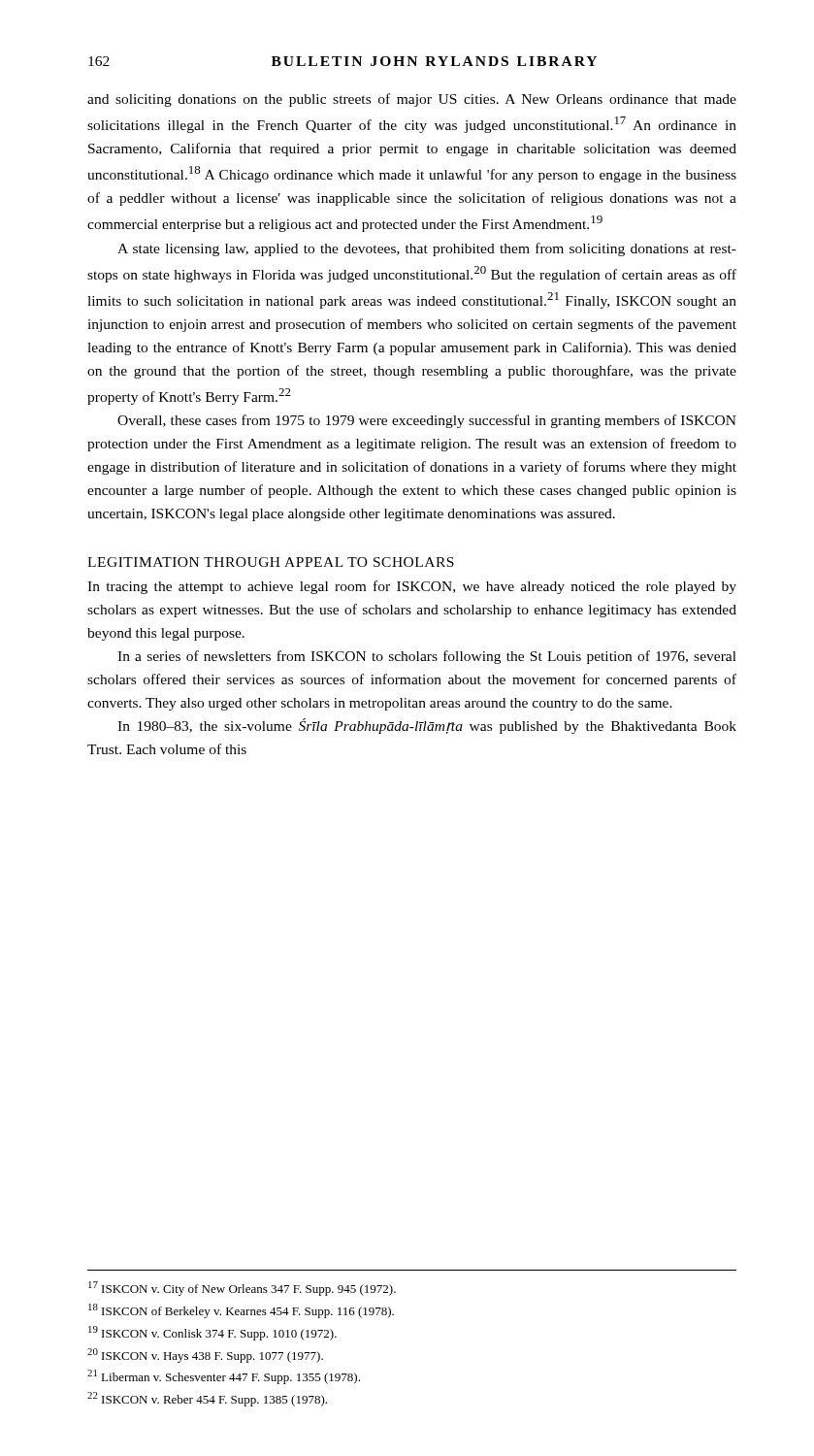
Task: Find the block on this page that starts "In a series of"
Action: 412,680
